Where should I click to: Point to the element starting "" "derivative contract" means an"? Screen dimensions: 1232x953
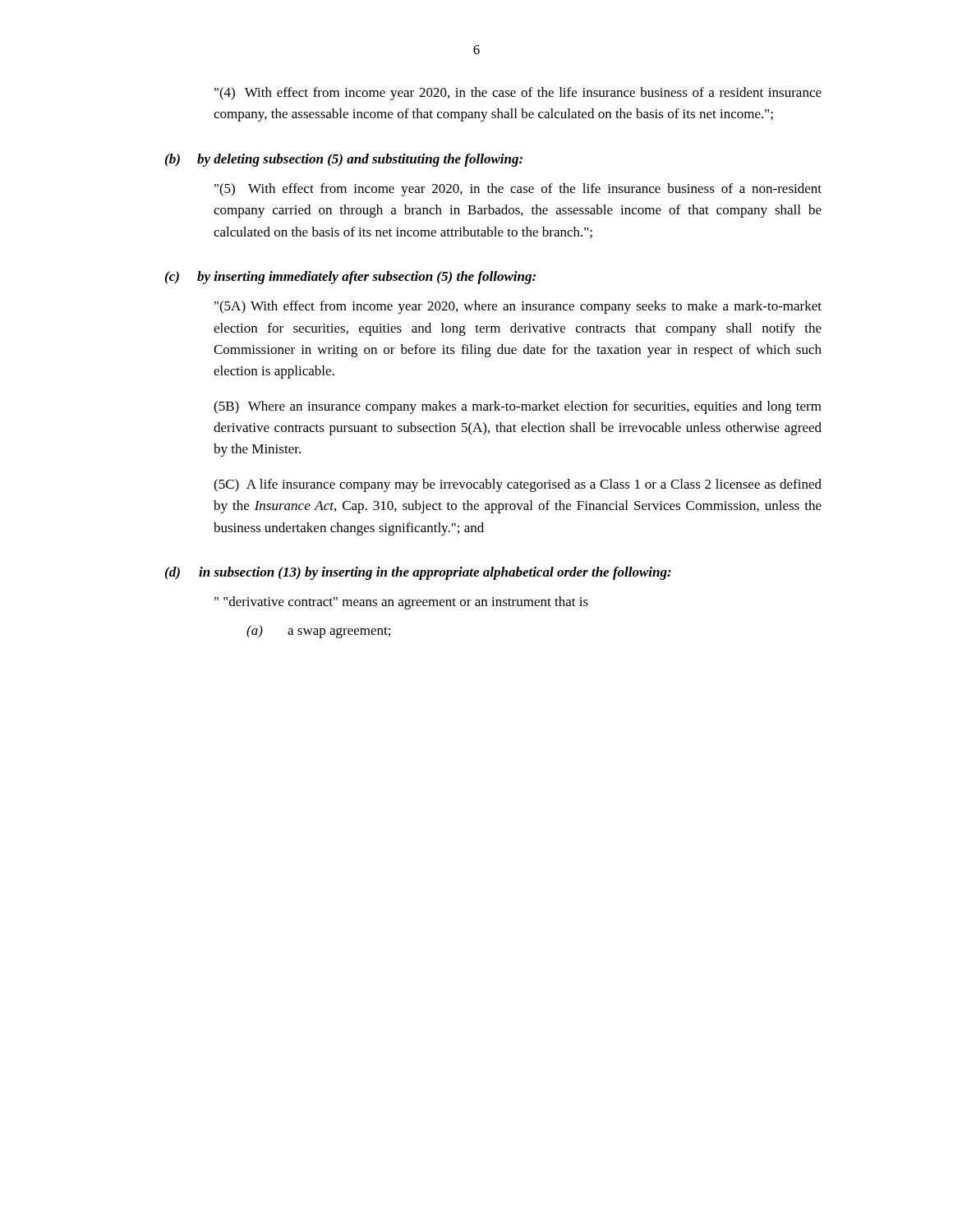[x=401, y=602]
